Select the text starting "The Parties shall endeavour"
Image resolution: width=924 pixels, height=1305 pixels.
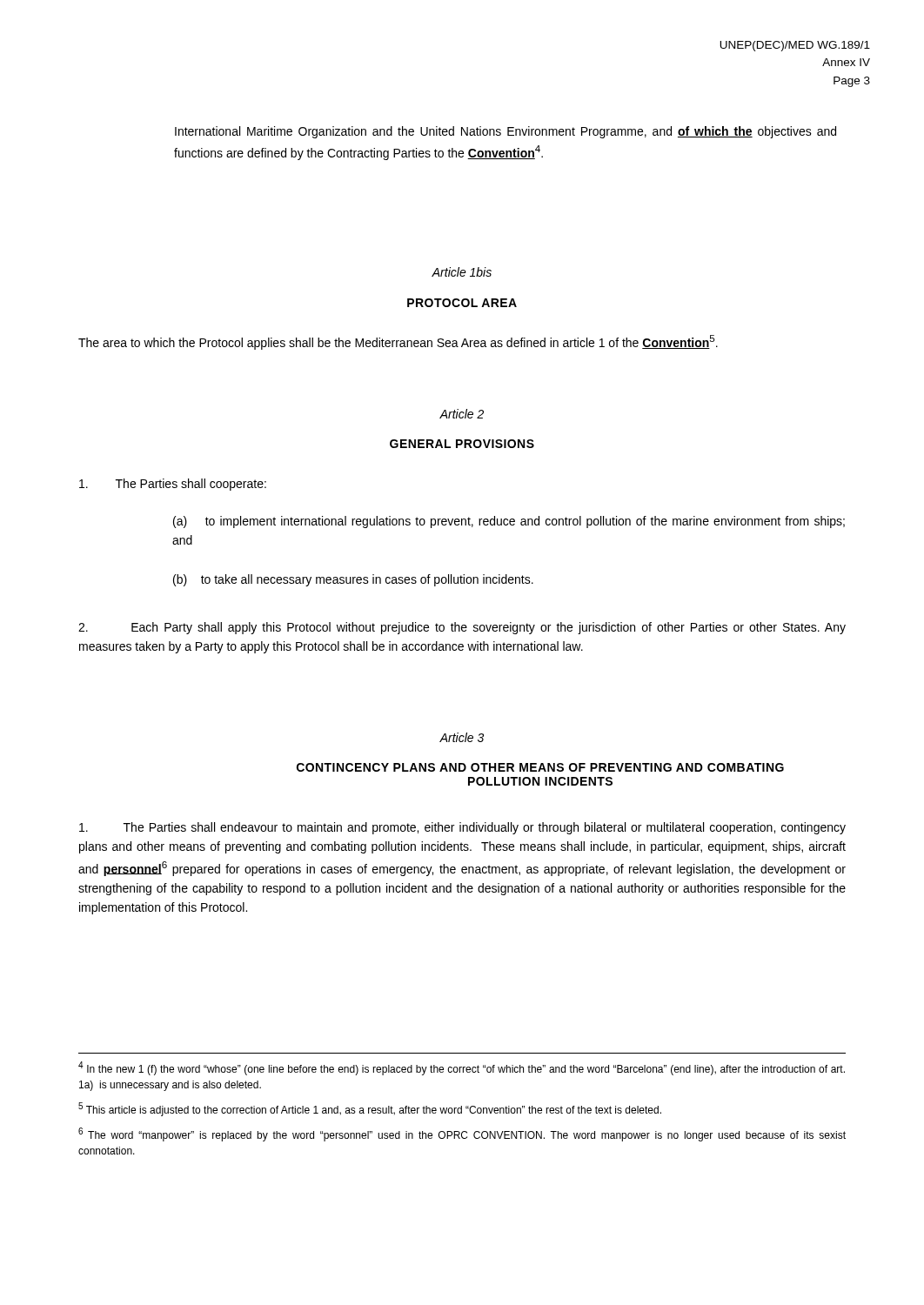[x=462, y=867]
